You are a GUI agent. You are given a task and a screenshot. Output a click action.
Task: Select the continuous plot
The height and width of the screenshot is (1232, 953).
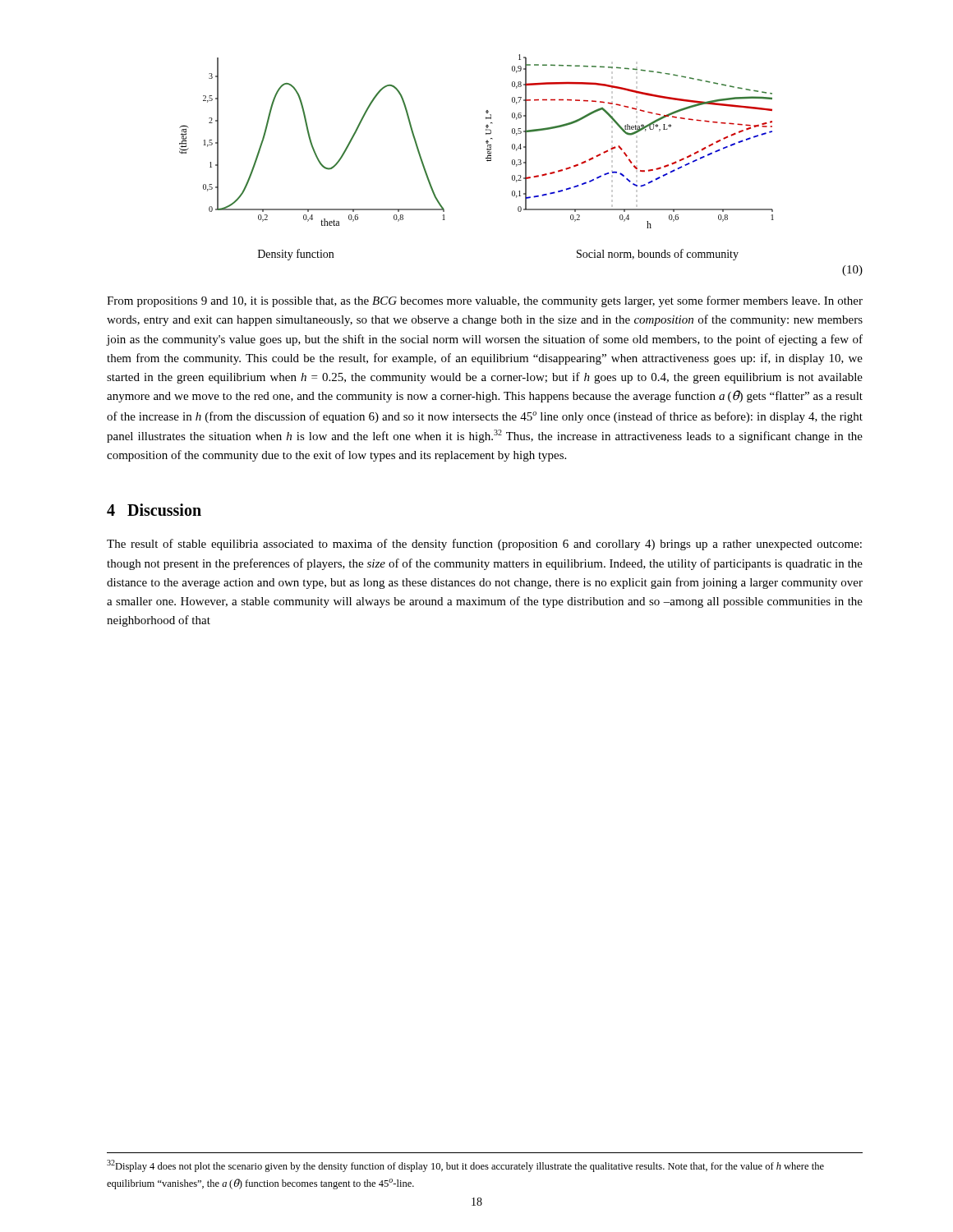(x=485, y=155)
